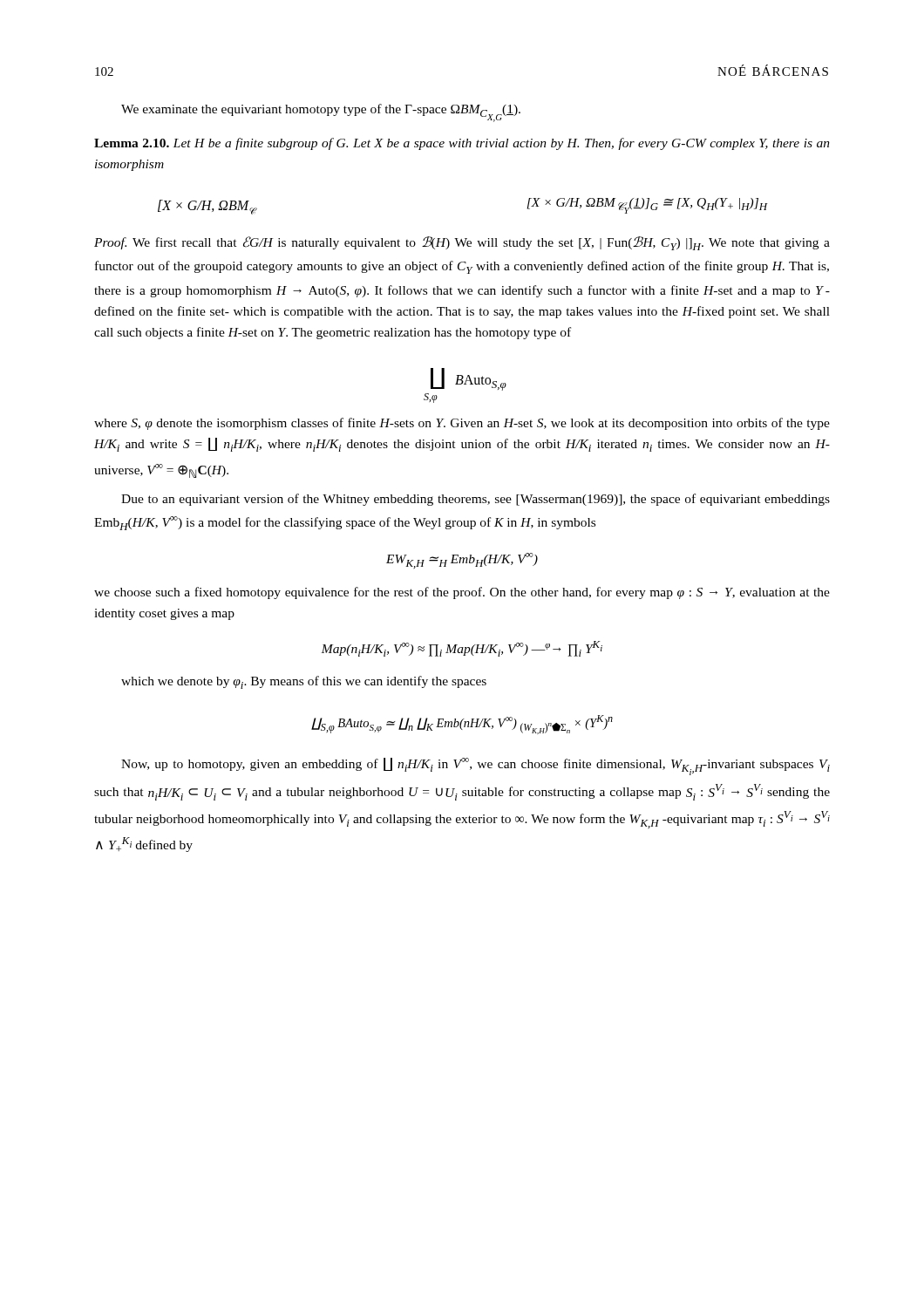Click on the formula that reads "EWK,H ≃H EmbH(H/K, V∞)"

pos(462,559)
